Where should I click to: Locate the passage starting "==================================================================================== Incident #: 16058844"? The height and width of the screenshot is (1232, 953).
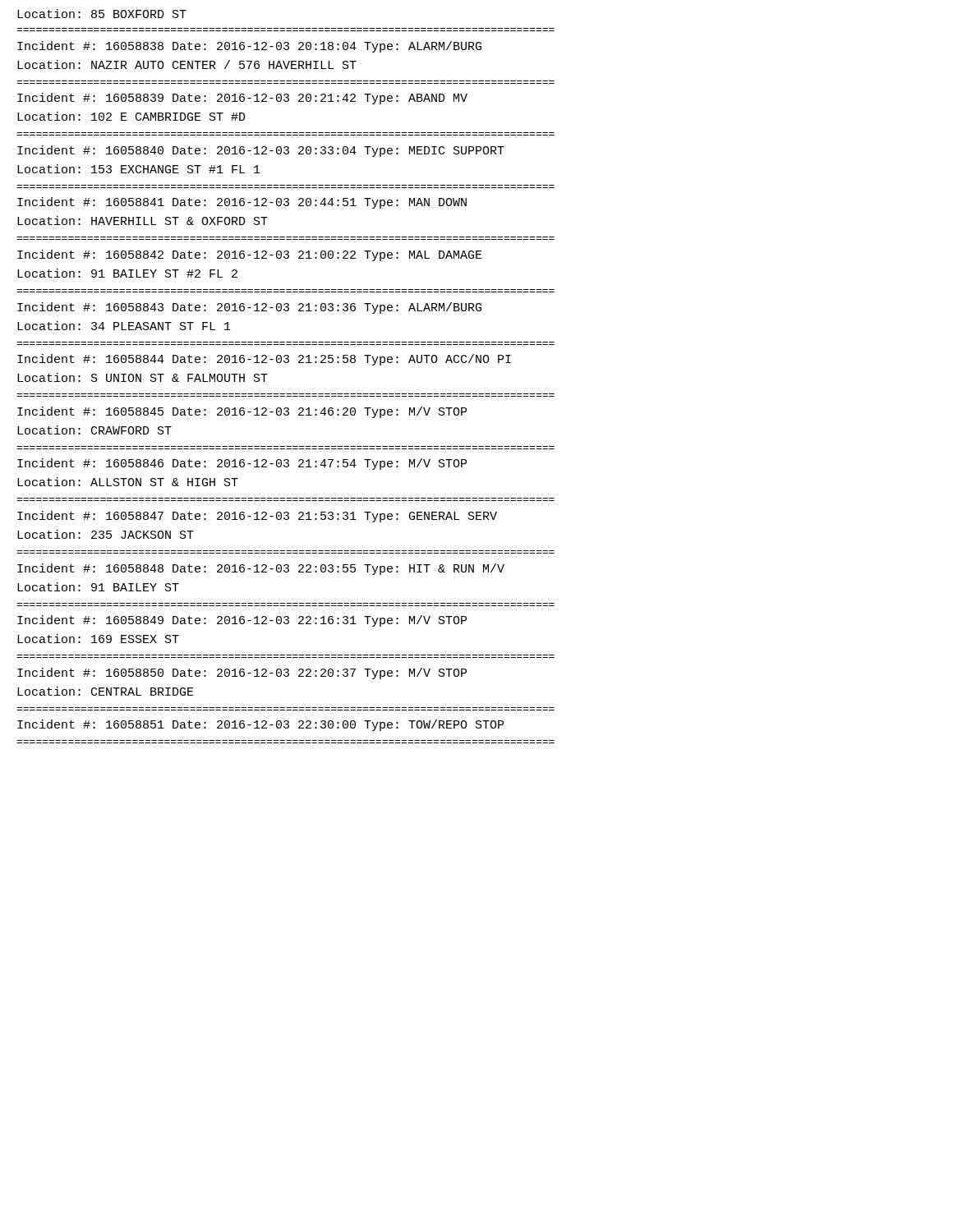tap(476, 363)
